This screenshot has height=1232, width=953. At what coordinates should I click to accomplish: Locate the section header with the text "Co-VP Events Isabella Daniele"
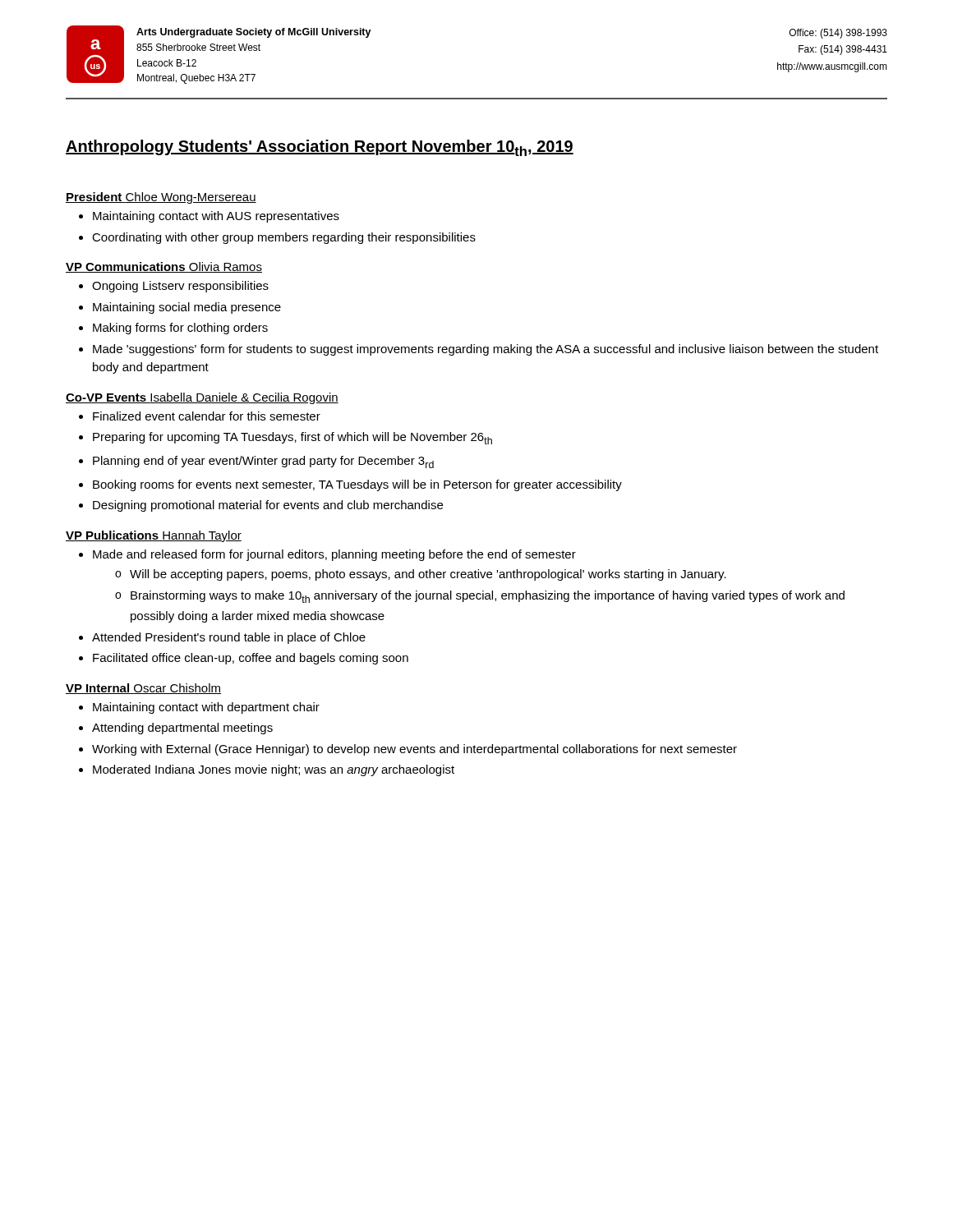202,397
